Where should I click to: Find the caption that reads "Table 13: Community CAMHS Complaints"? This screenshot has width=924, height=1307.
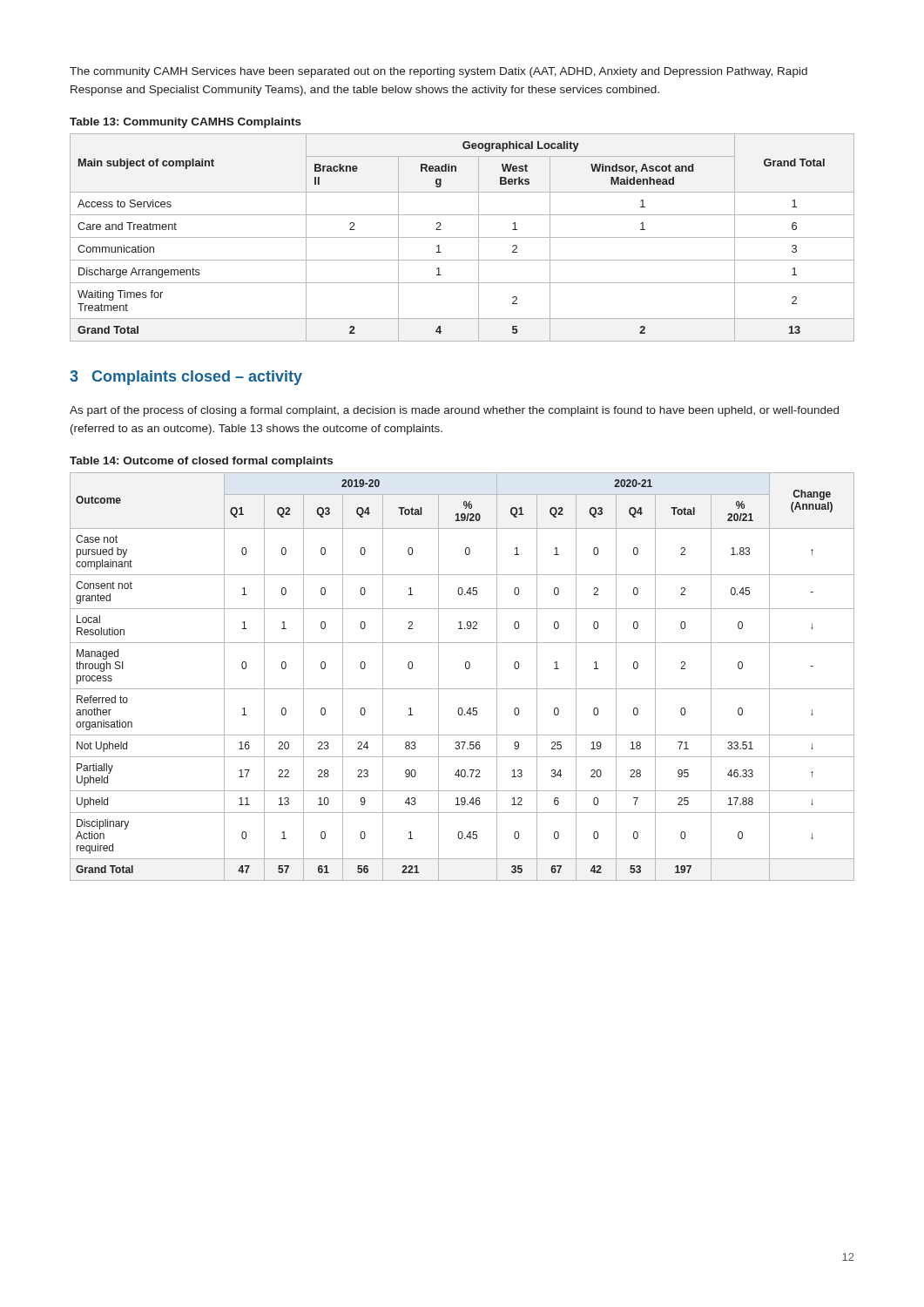click(x=185, y=121)
